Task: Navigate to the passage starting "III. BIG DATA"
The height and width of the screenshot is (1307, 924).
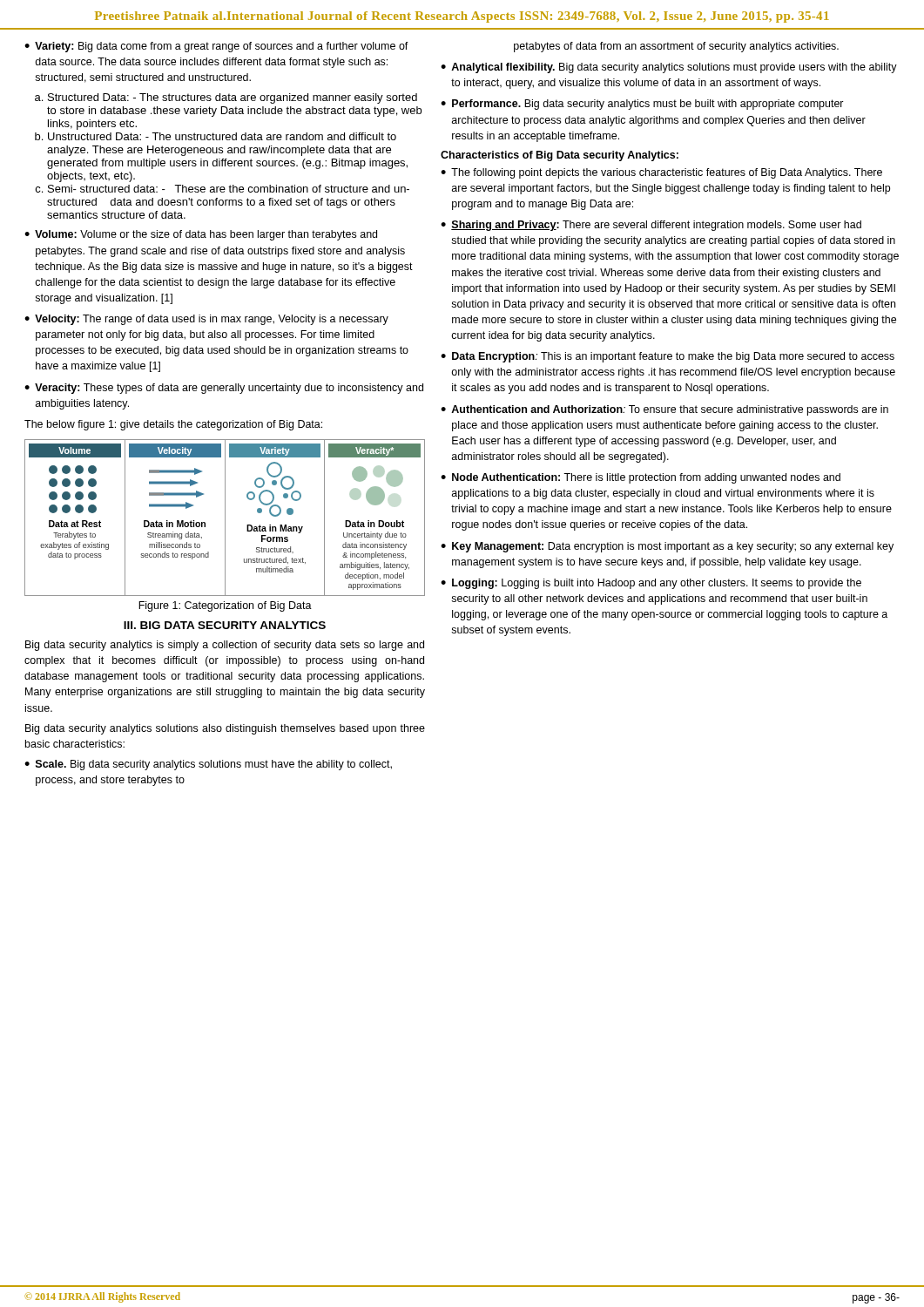Action: click(x=225, y=625)
